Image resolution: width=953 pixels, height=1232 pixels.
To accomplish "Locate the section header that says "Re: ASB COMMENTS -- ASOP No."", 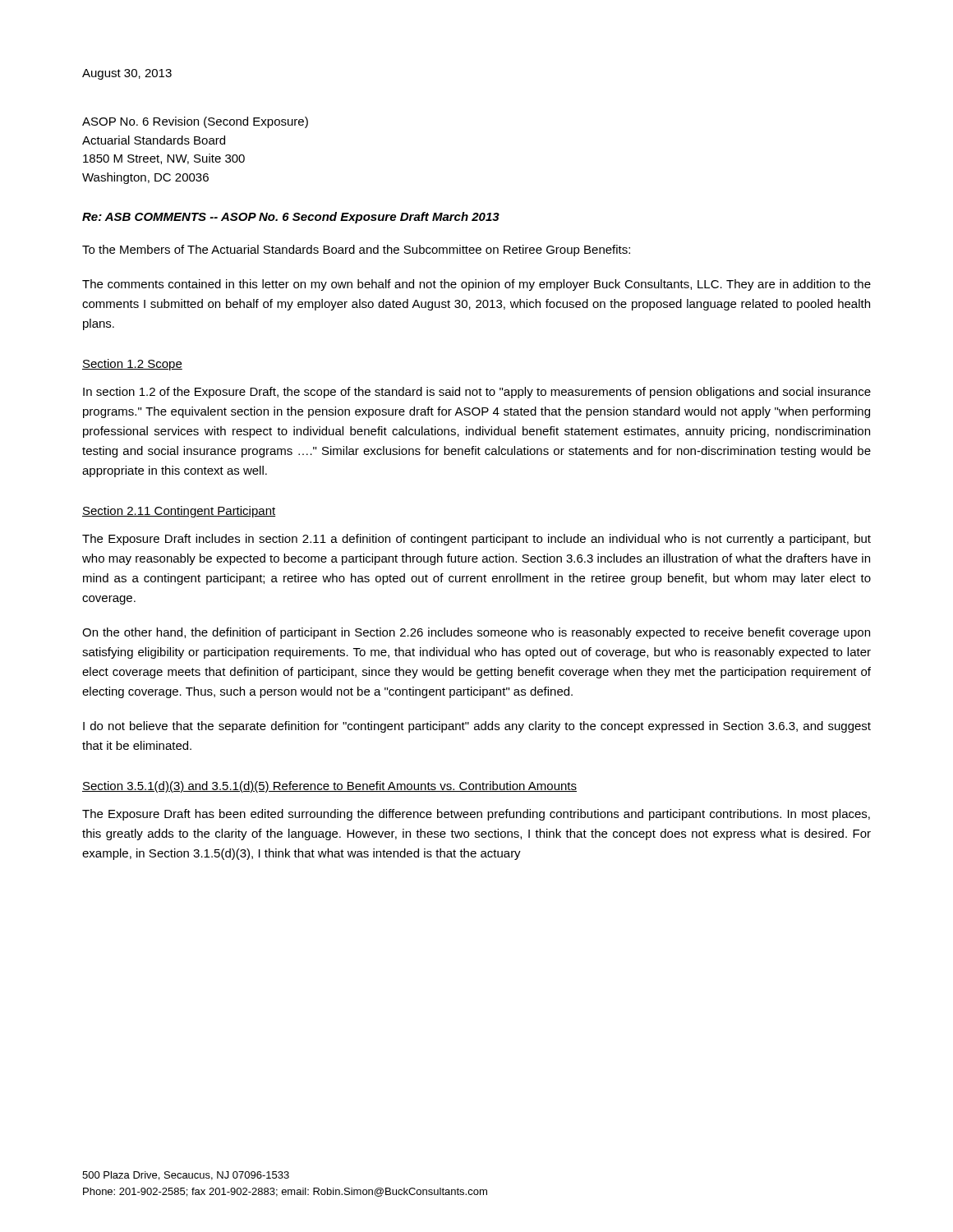I will [291, 216].
